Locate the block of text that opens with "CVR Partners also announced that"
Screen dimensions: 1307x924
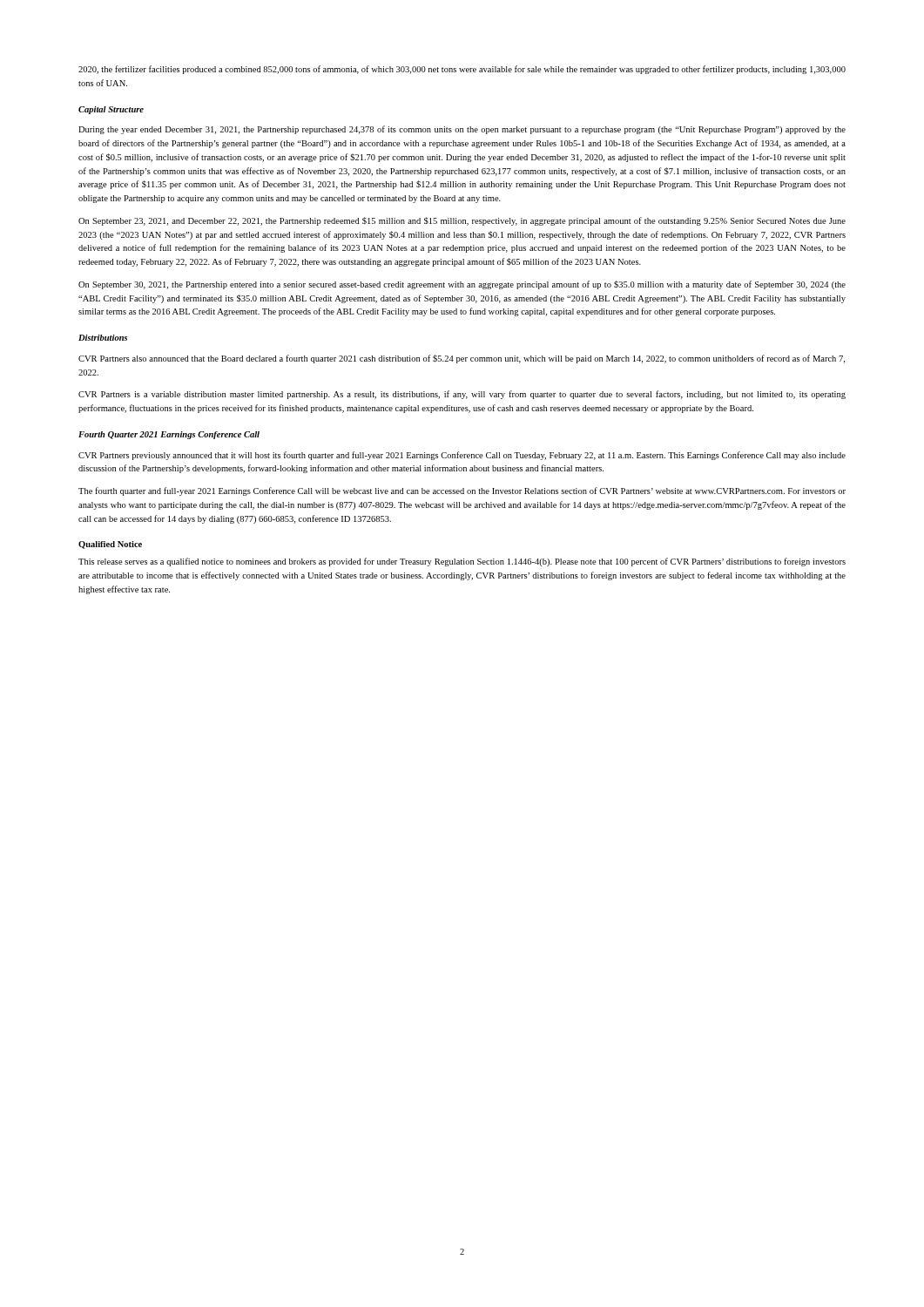click(x=462, y=366)
